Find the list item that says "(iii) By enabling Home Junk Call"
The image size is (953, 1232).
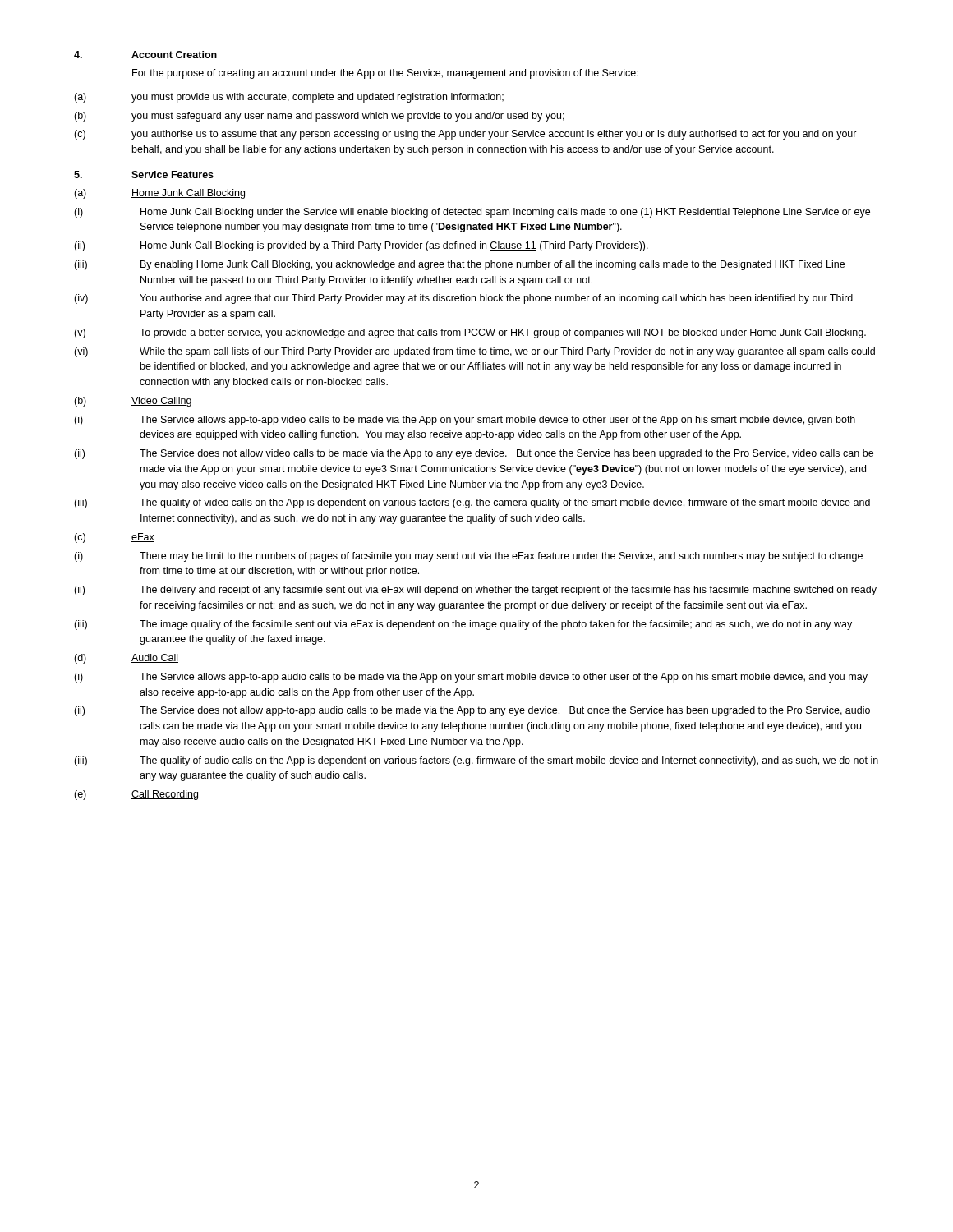point(476,272)
